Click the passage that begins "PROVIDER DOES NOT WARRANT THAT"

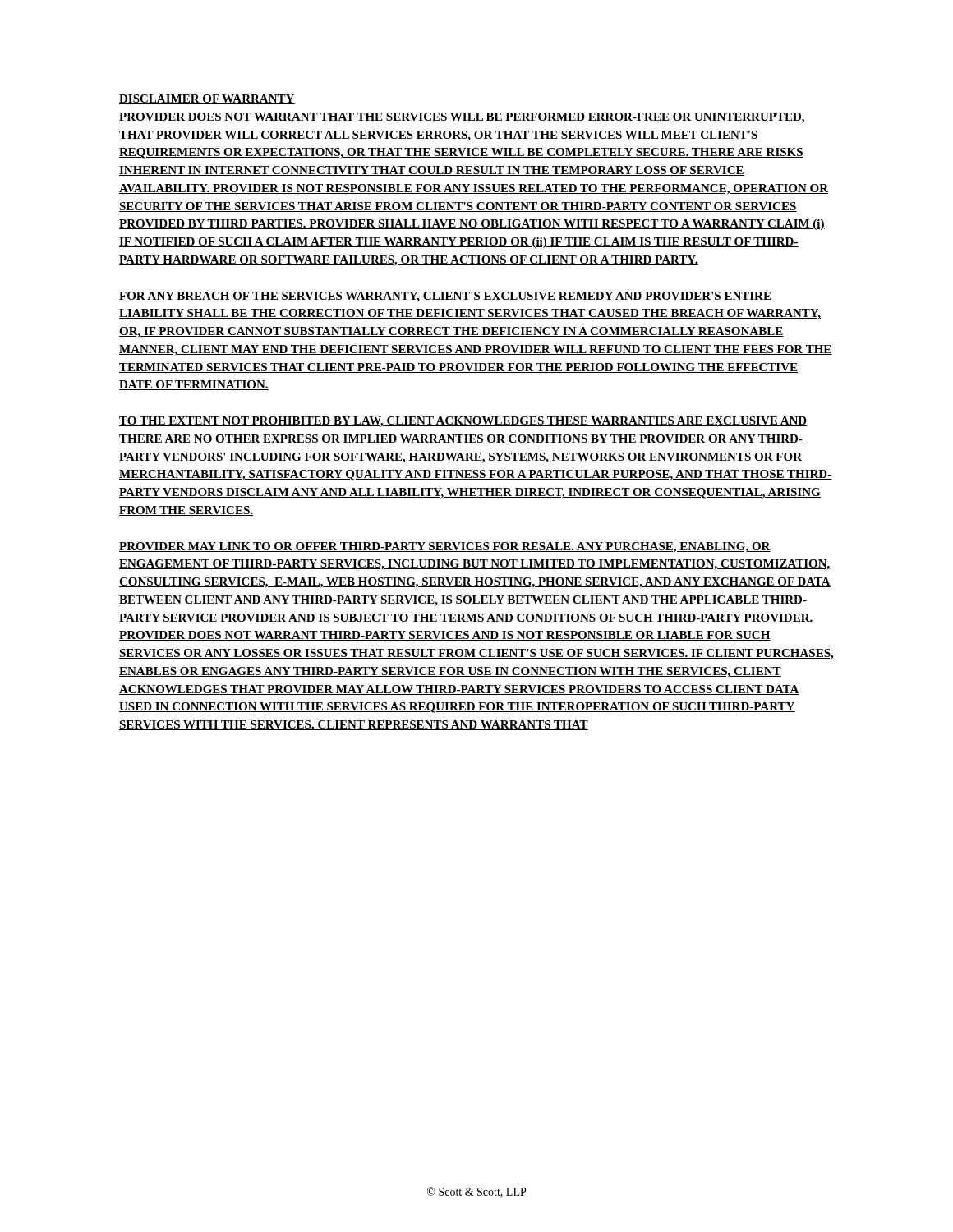pos(474,188)
